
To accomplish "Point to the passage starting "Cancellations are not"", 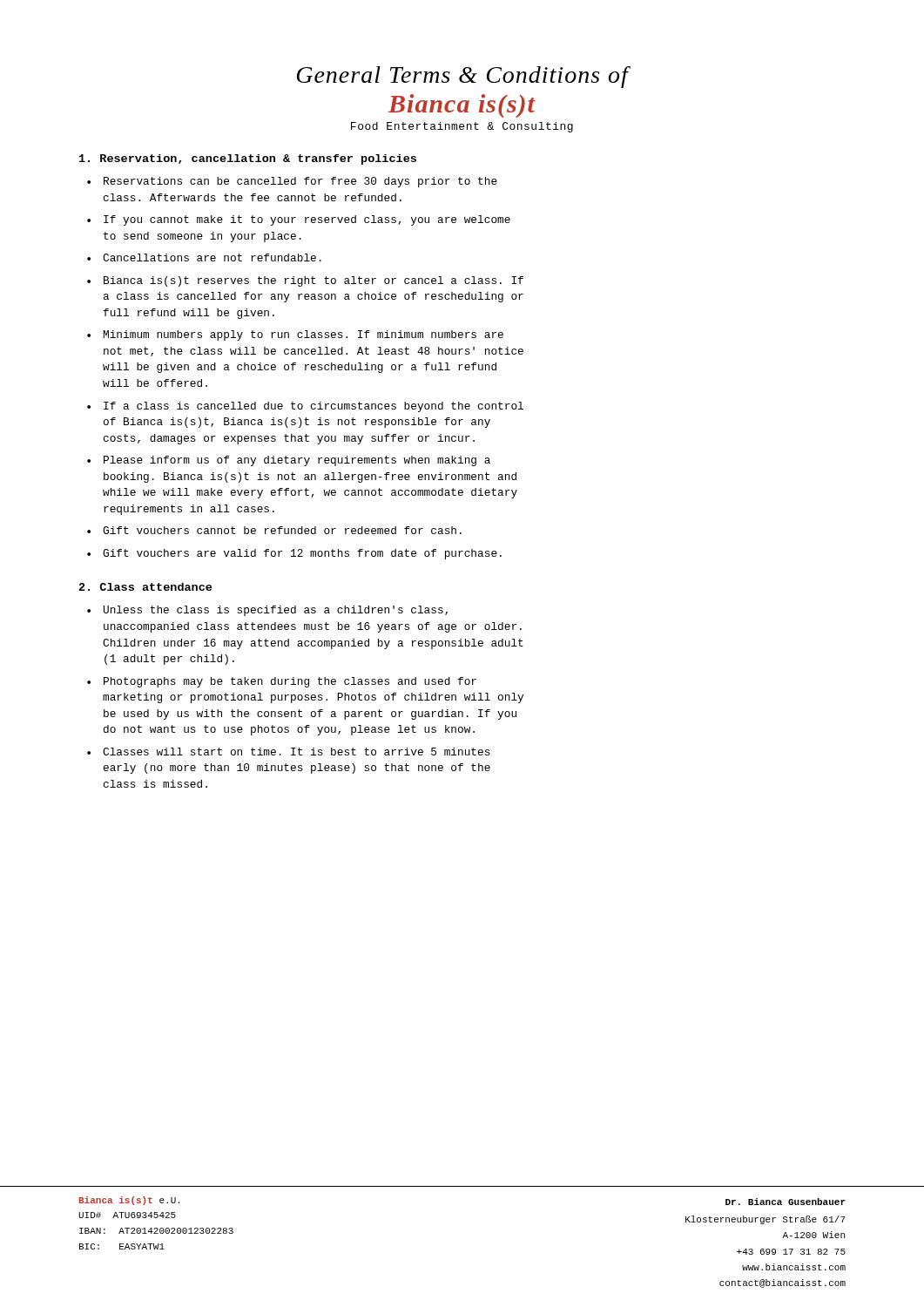I will pos(213,259).
